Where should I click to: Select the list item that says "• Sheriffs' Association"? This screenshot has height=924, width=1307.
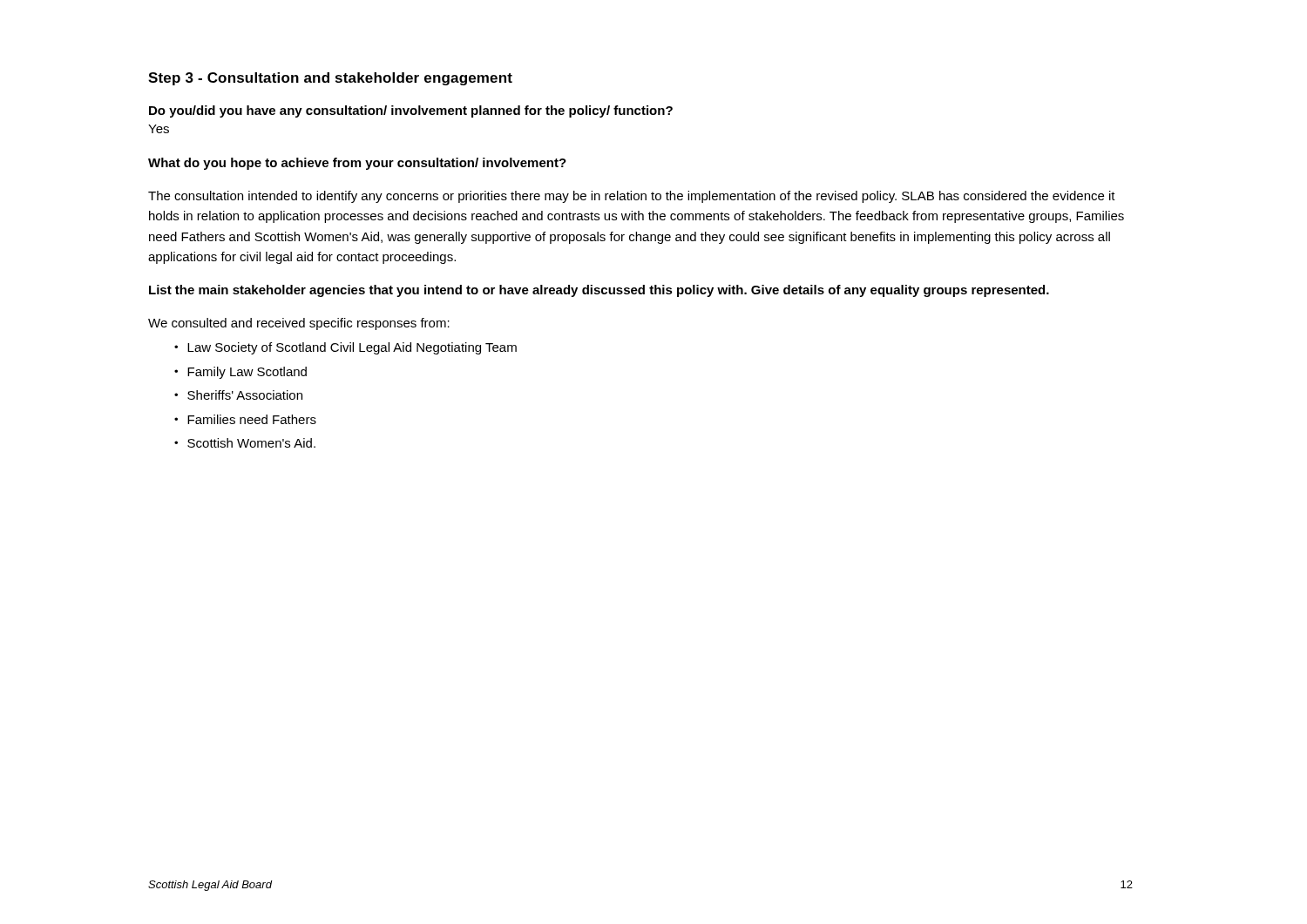tap(239, 396)
